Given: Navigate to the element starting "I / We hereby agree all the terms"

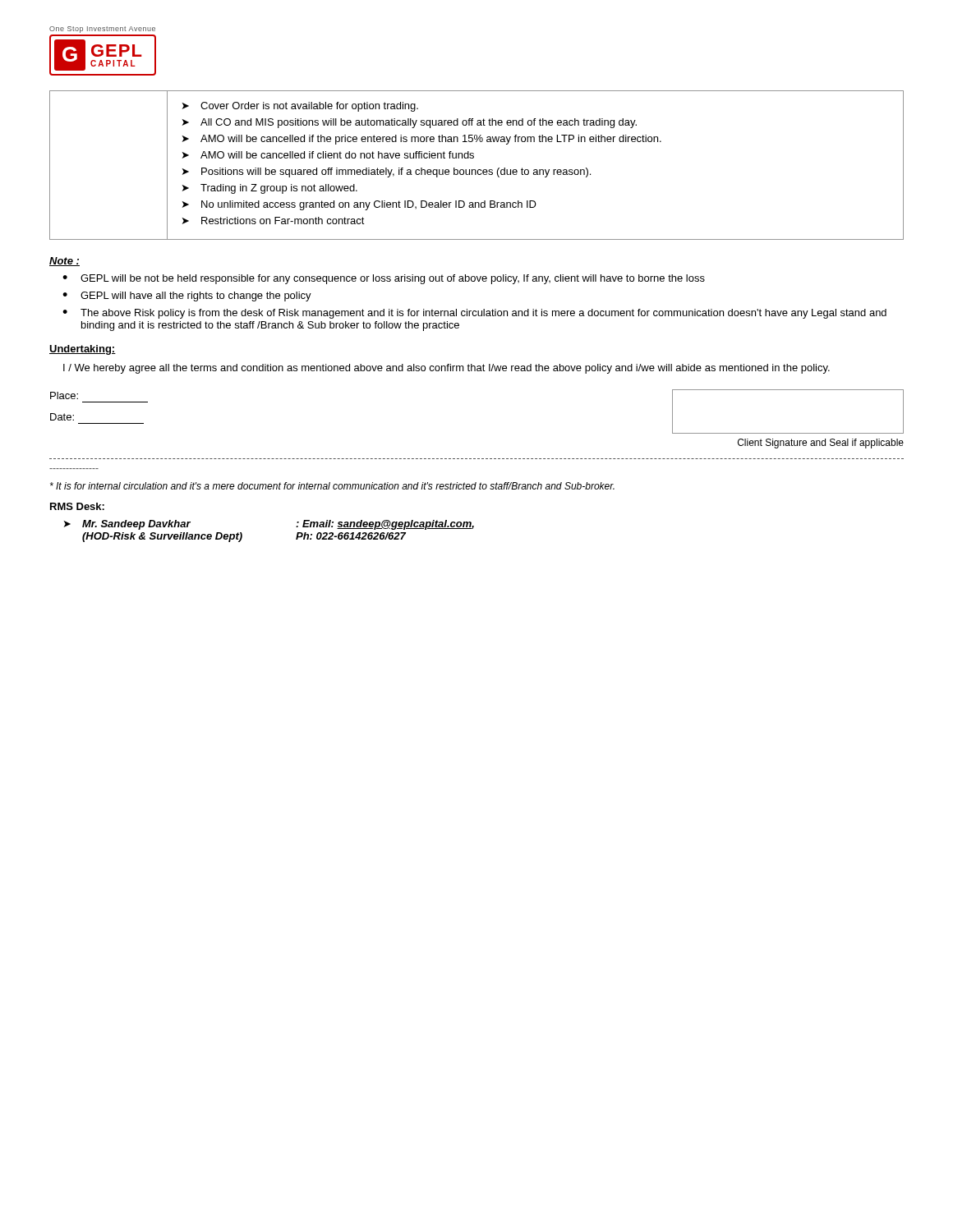Looking at the screenshot, I should coord(446,368).
